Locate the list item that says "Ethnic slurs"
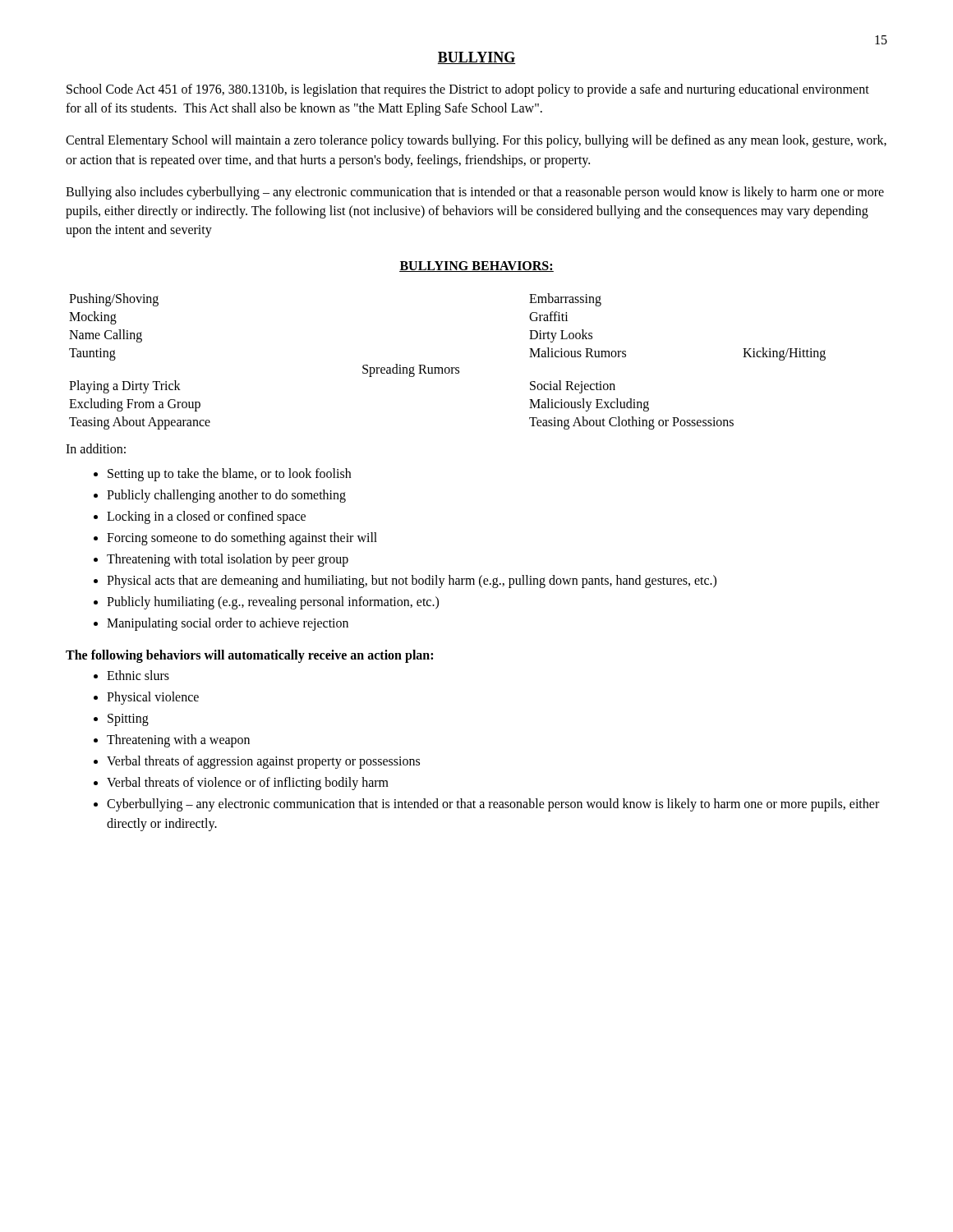 click(131, 675)
